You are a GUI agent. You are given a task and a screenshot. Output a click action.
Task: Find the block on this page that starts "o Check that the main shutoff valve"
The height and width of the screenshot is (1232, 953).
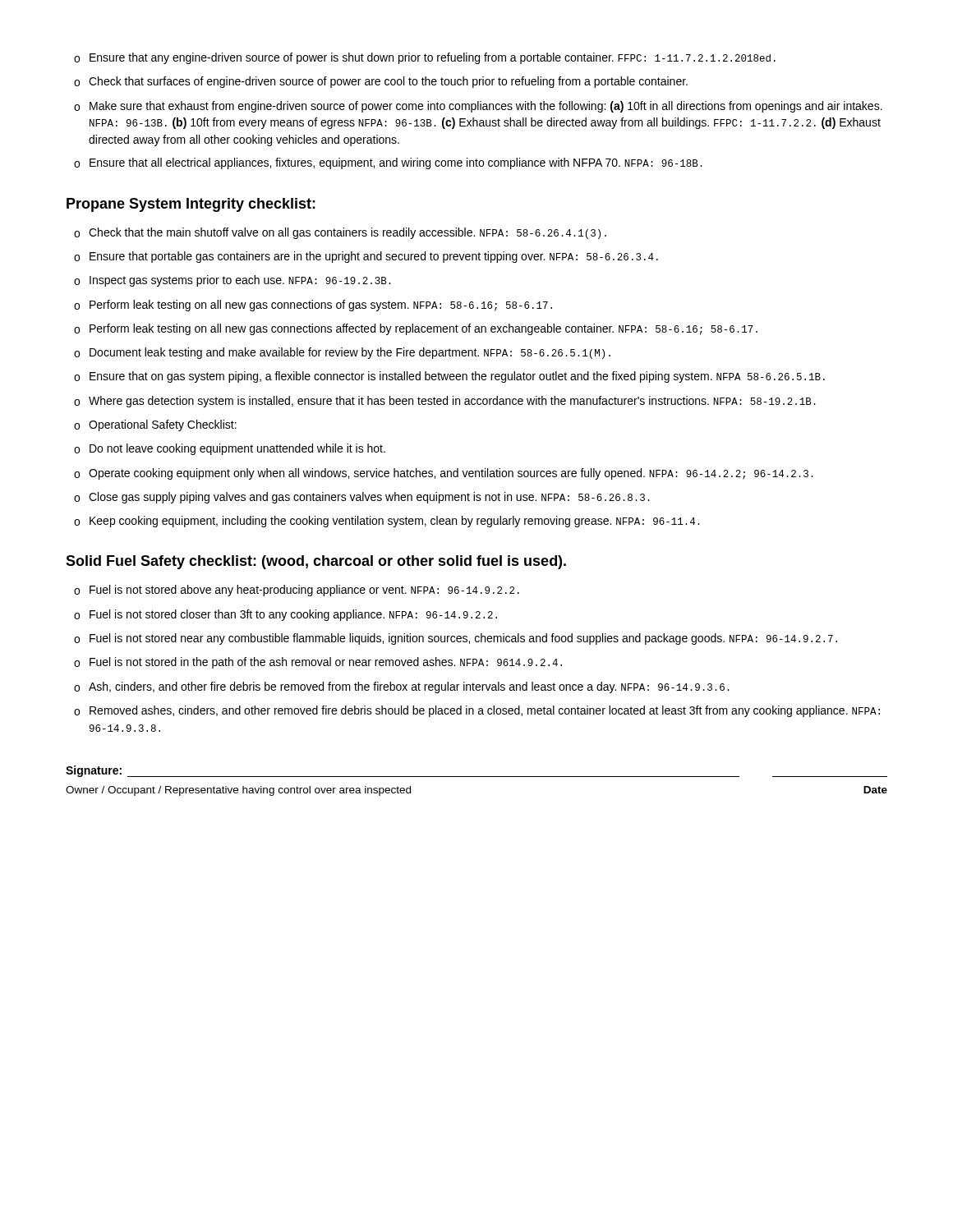pyautogui.click(x=476, y=233)
